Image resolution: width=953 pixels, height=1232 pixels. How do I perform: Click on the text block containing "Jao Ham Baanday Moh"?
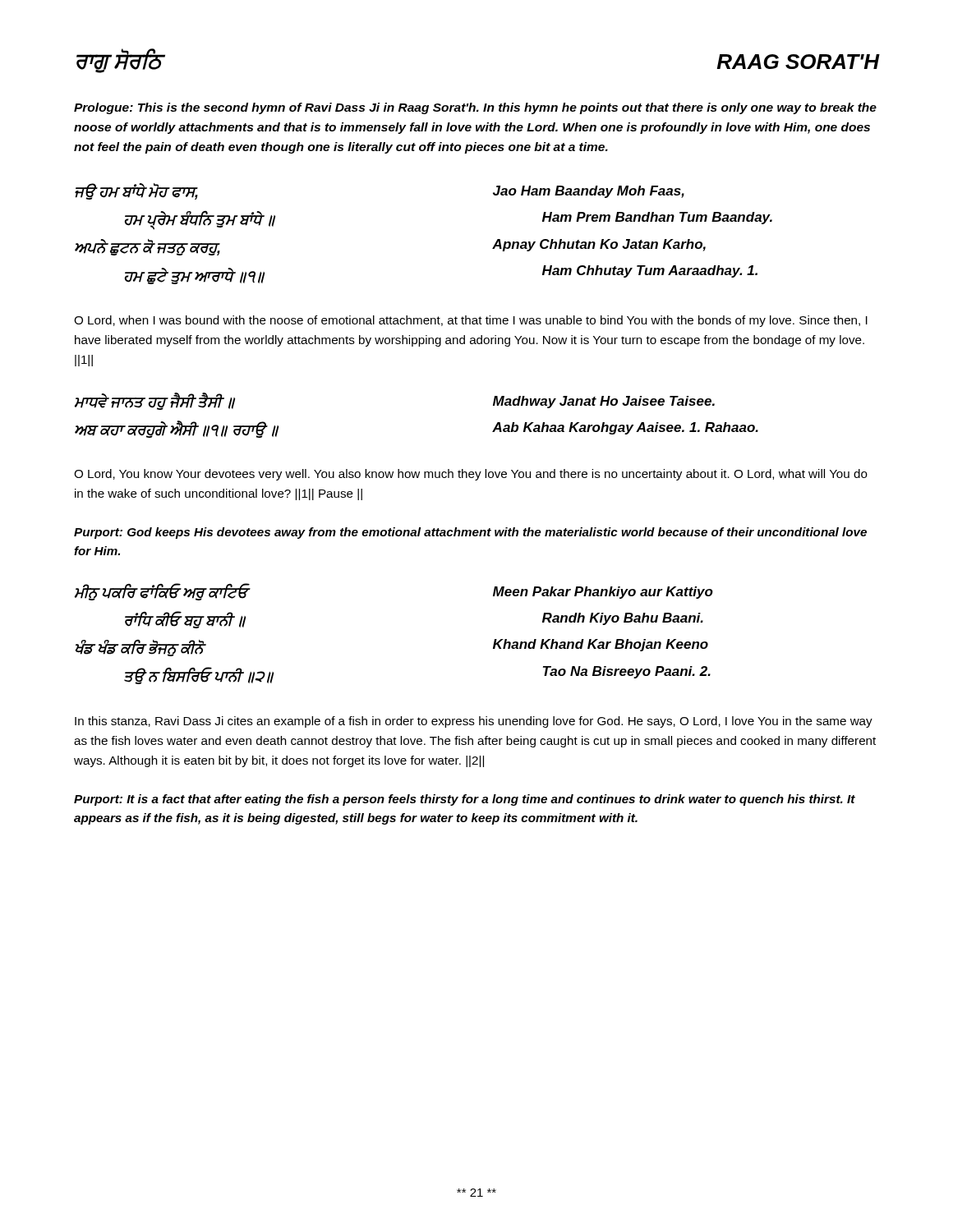(x=686, y=231)
